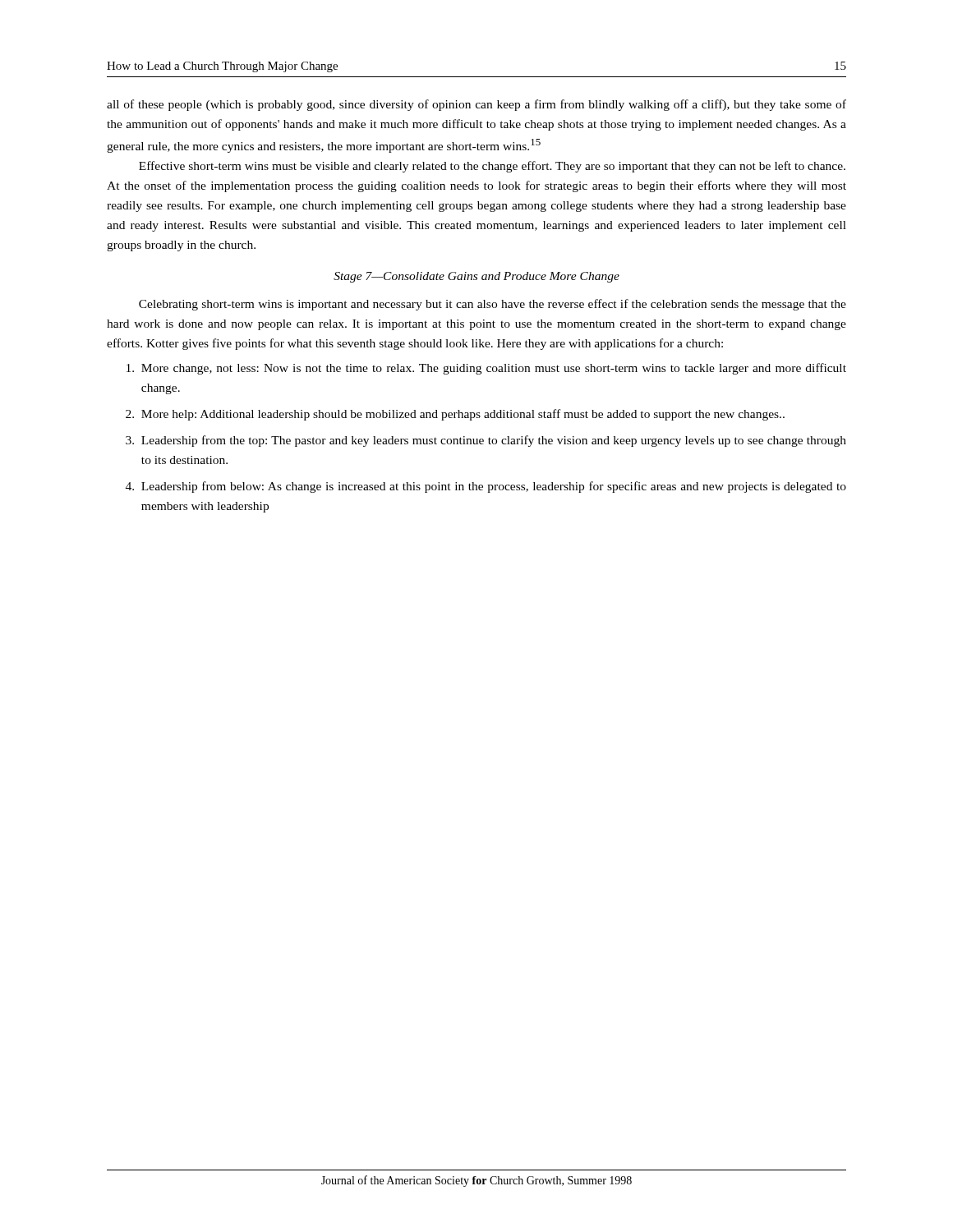Select the list item that says "4. Leadership from below: As change"
The width and height of the screenshot is (953, 1232).
476,496
